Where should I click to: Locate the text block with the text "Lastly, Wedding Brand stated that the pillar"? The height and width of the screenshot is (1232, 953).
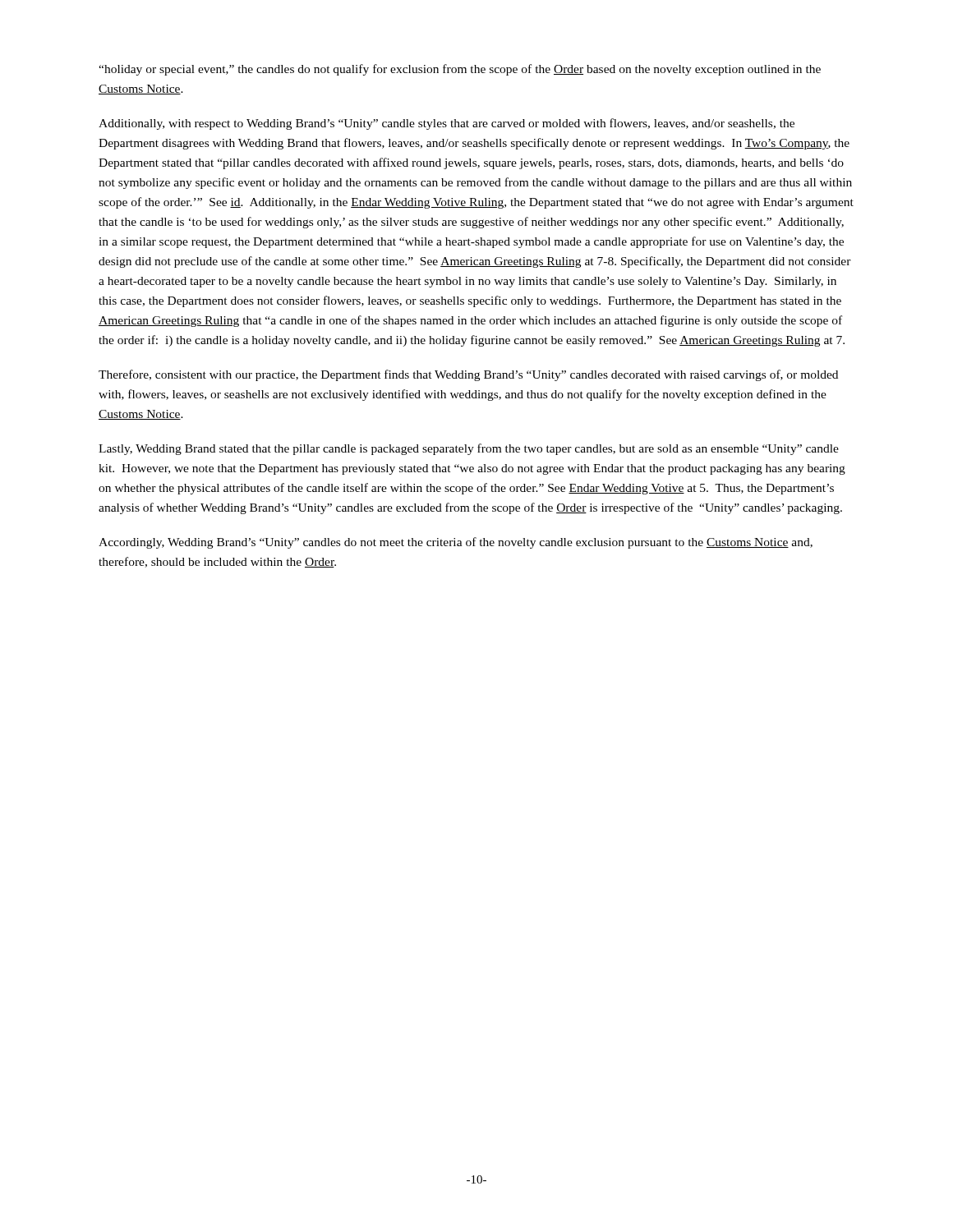472,478
